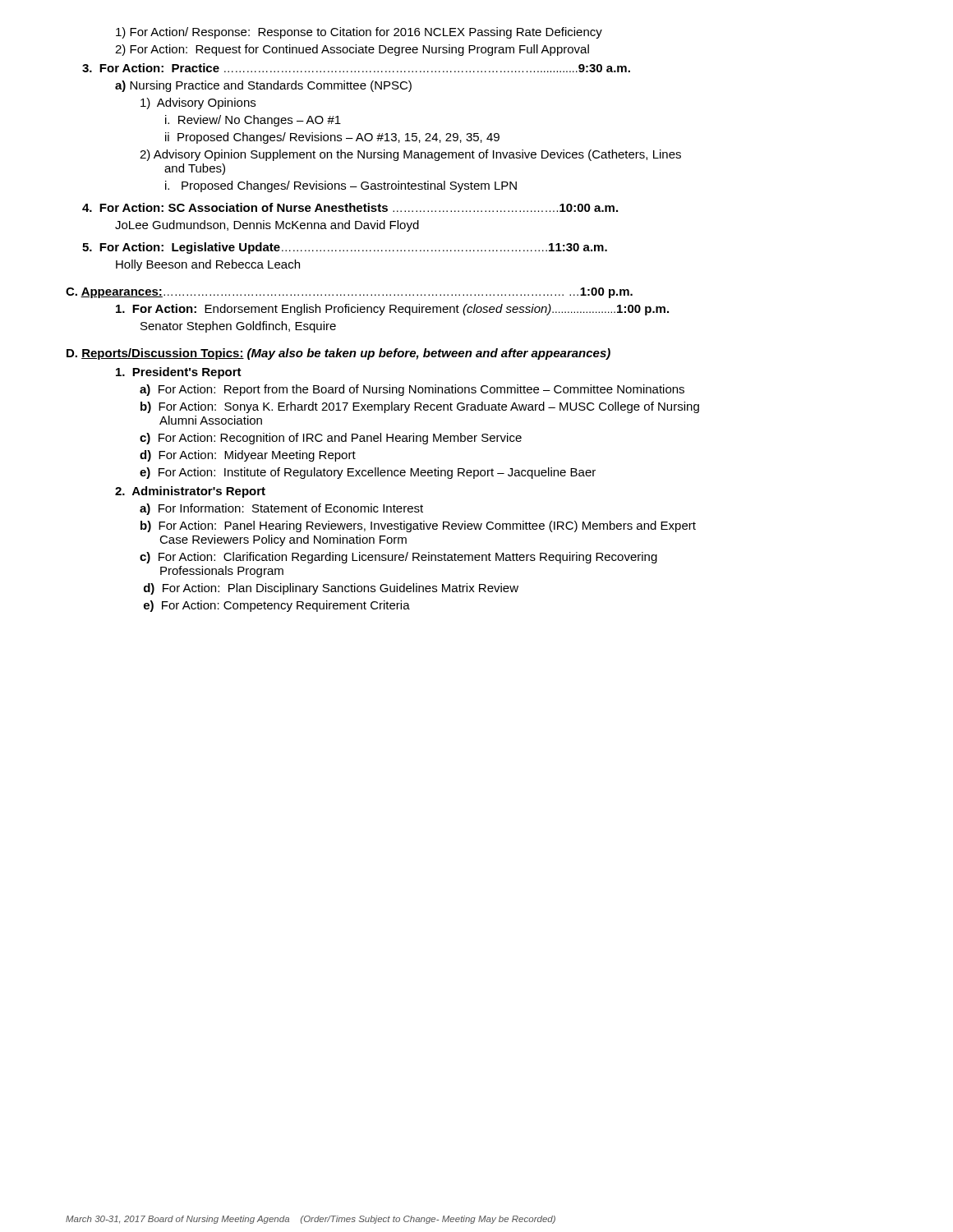953x1232 pixels.
Task: Locate the list item that says "ii Proposed Changes/ Revisions – AO"
Action: click(332, 137)
